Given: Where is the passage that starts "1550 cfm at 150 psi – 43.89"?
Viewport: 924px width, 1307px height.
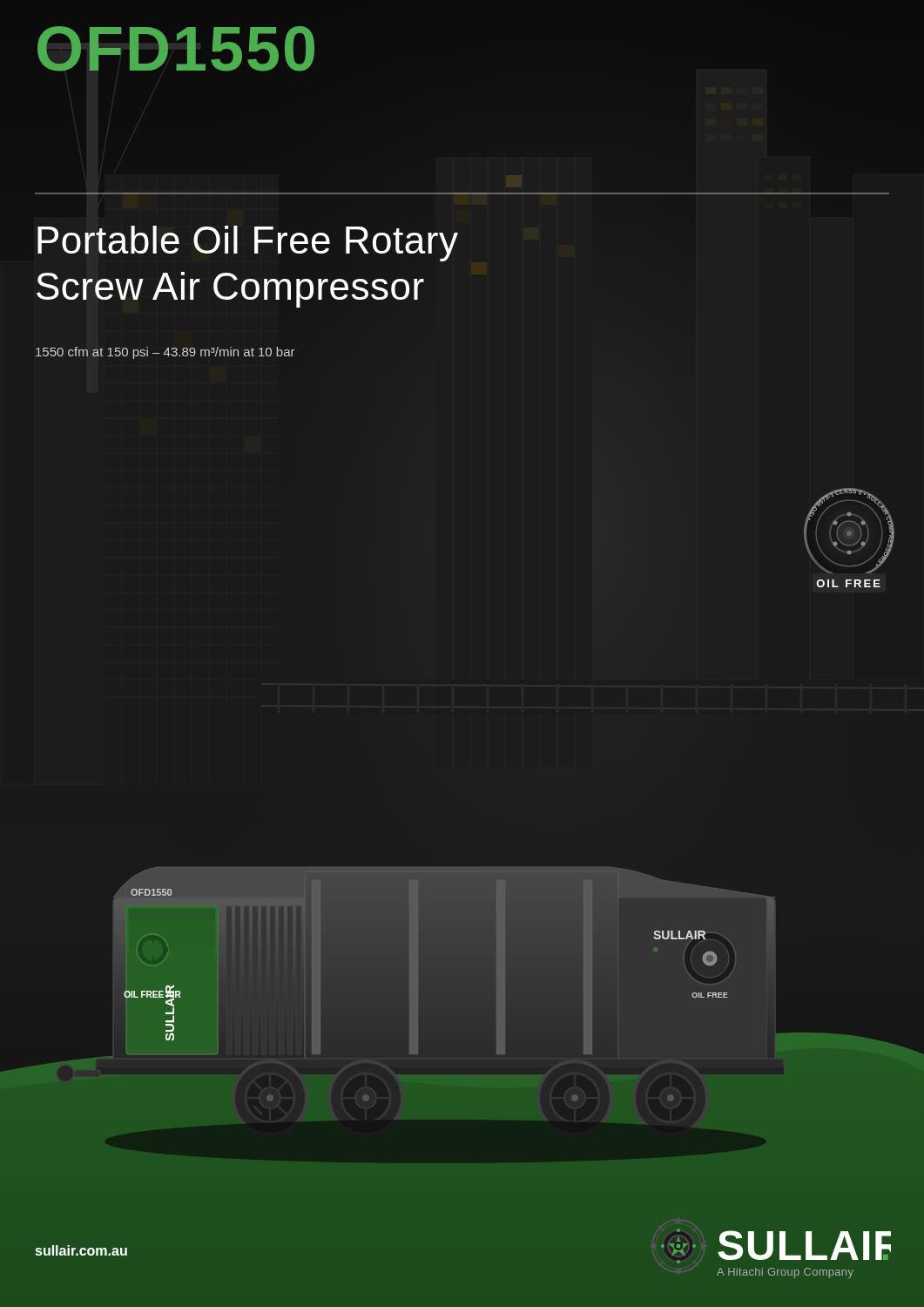Looking at the screenshot, I should [x=165, y=352].
